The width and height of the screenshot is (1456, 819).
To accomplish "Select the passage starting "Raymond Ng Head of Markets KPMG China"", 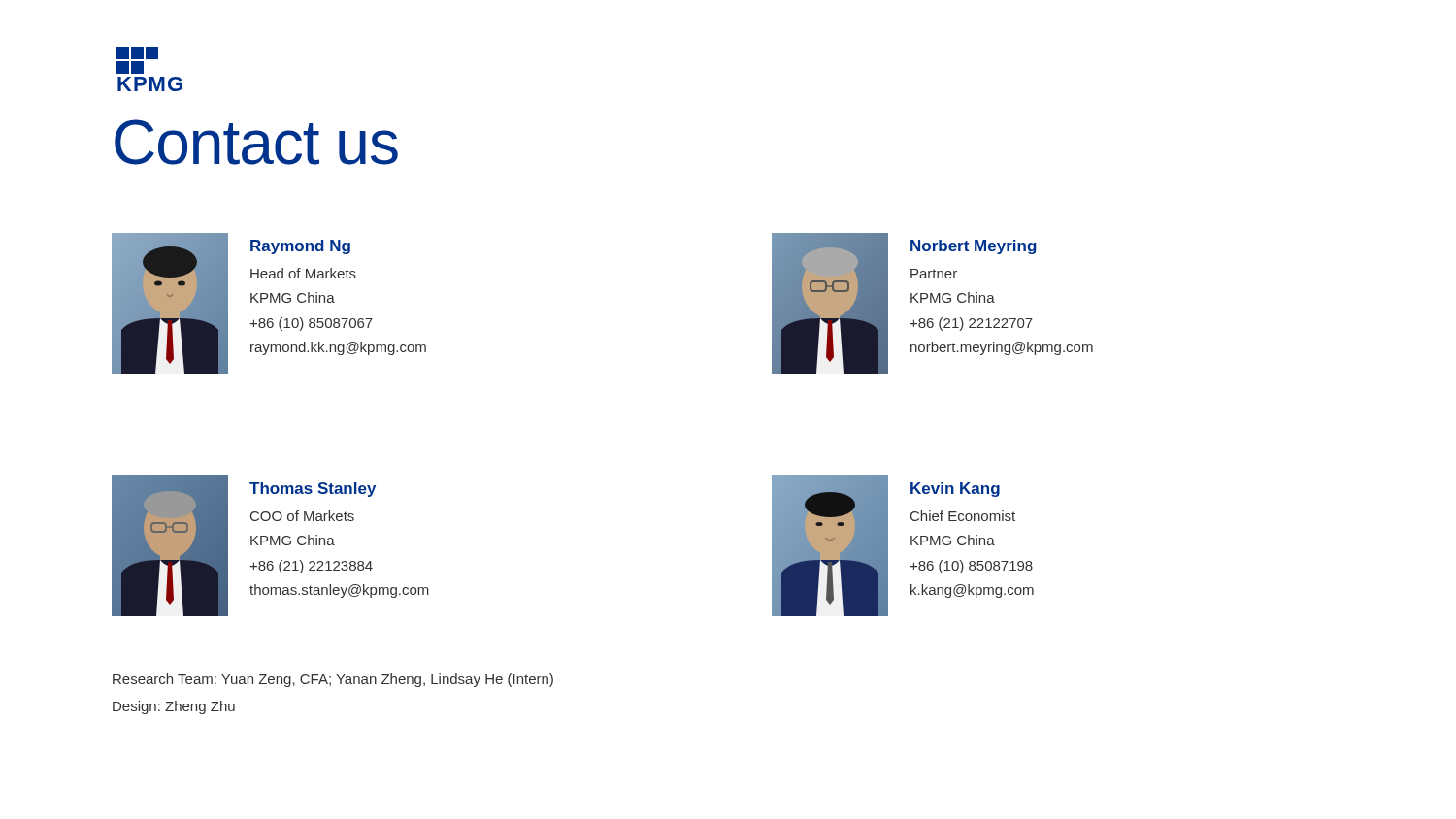I will [338, 297].
